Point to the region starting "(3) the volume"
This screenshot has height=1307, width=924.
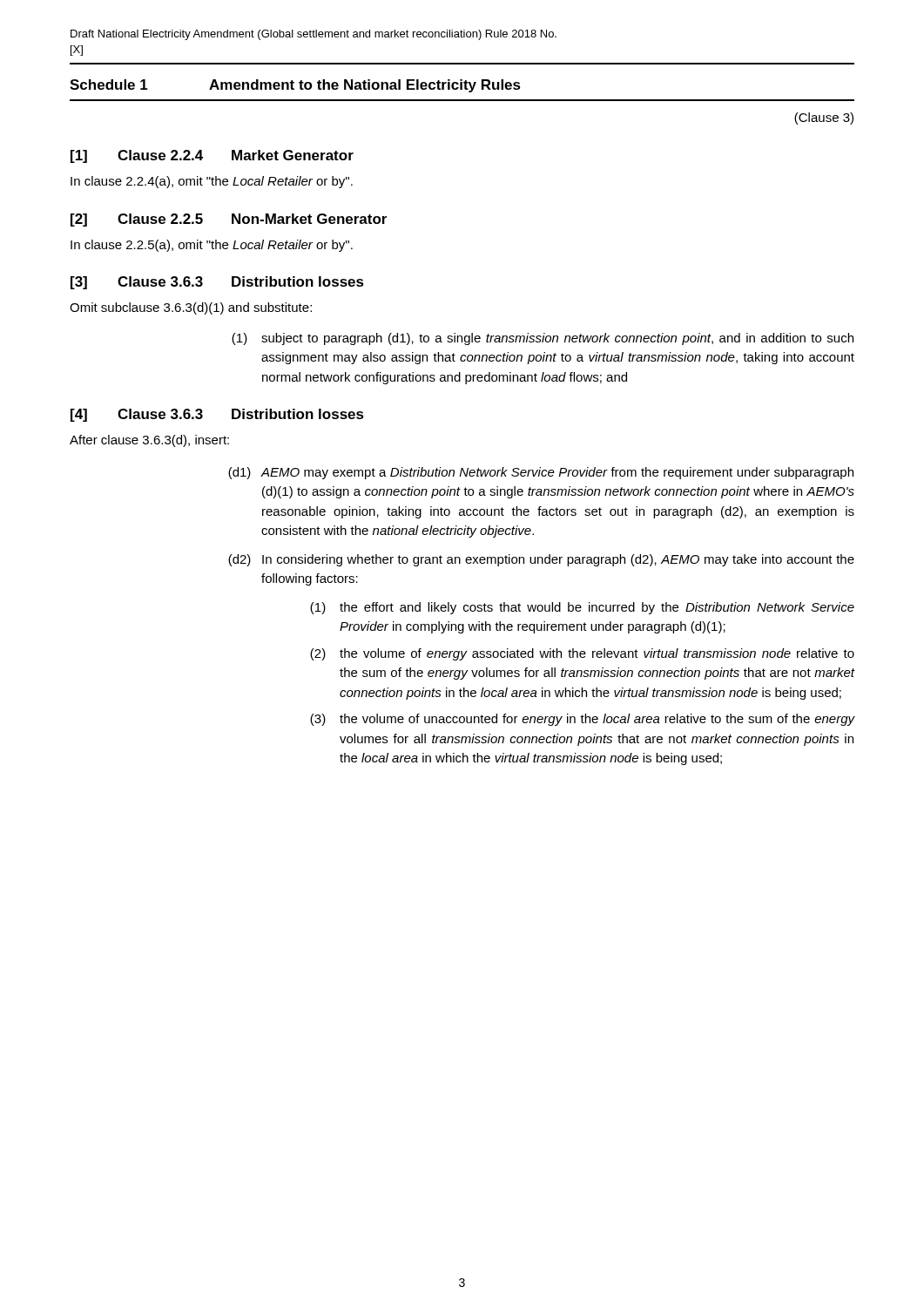(575, 739)
